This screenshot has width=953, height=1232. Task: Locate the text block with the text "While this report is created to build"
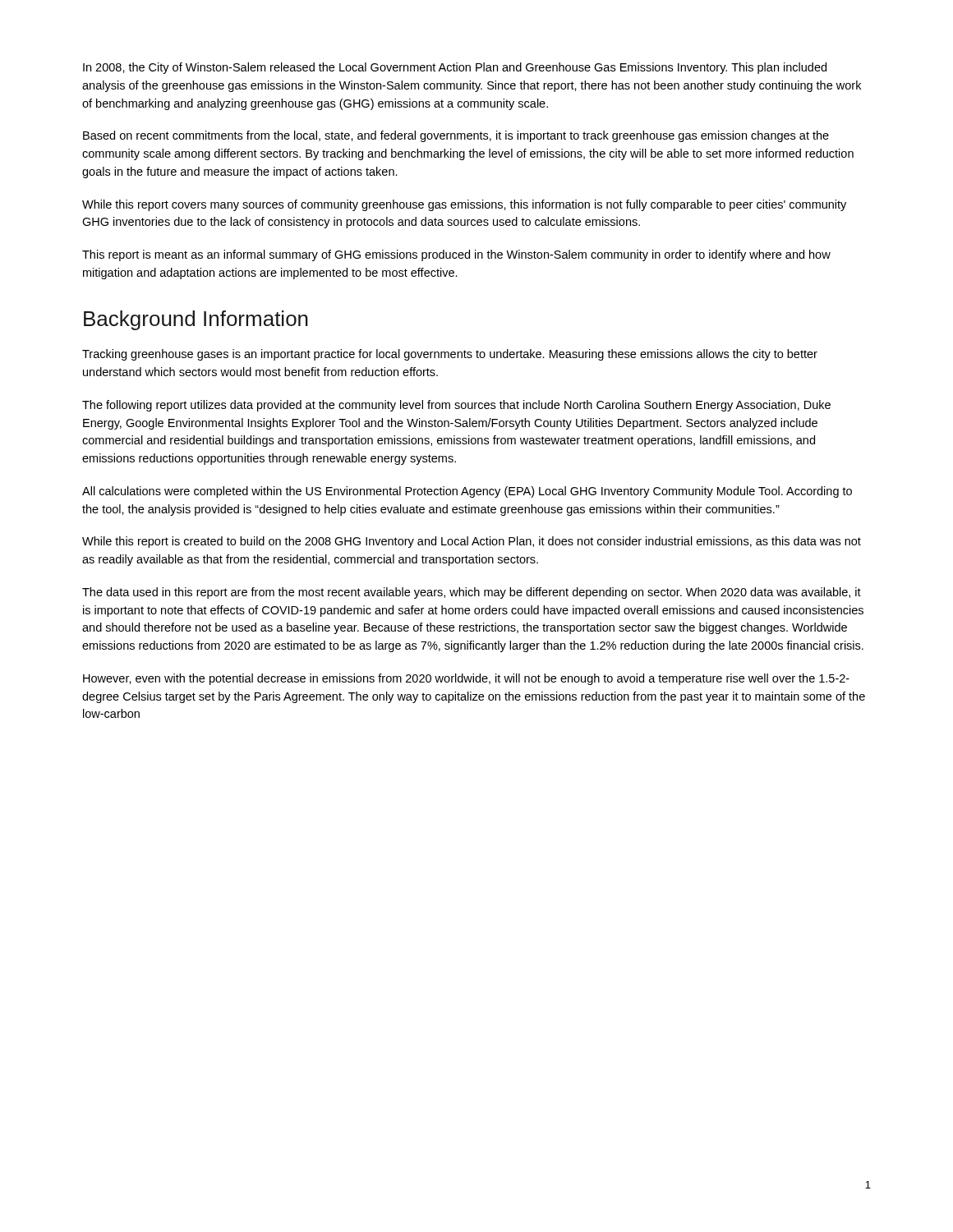(x=471, y=550)
